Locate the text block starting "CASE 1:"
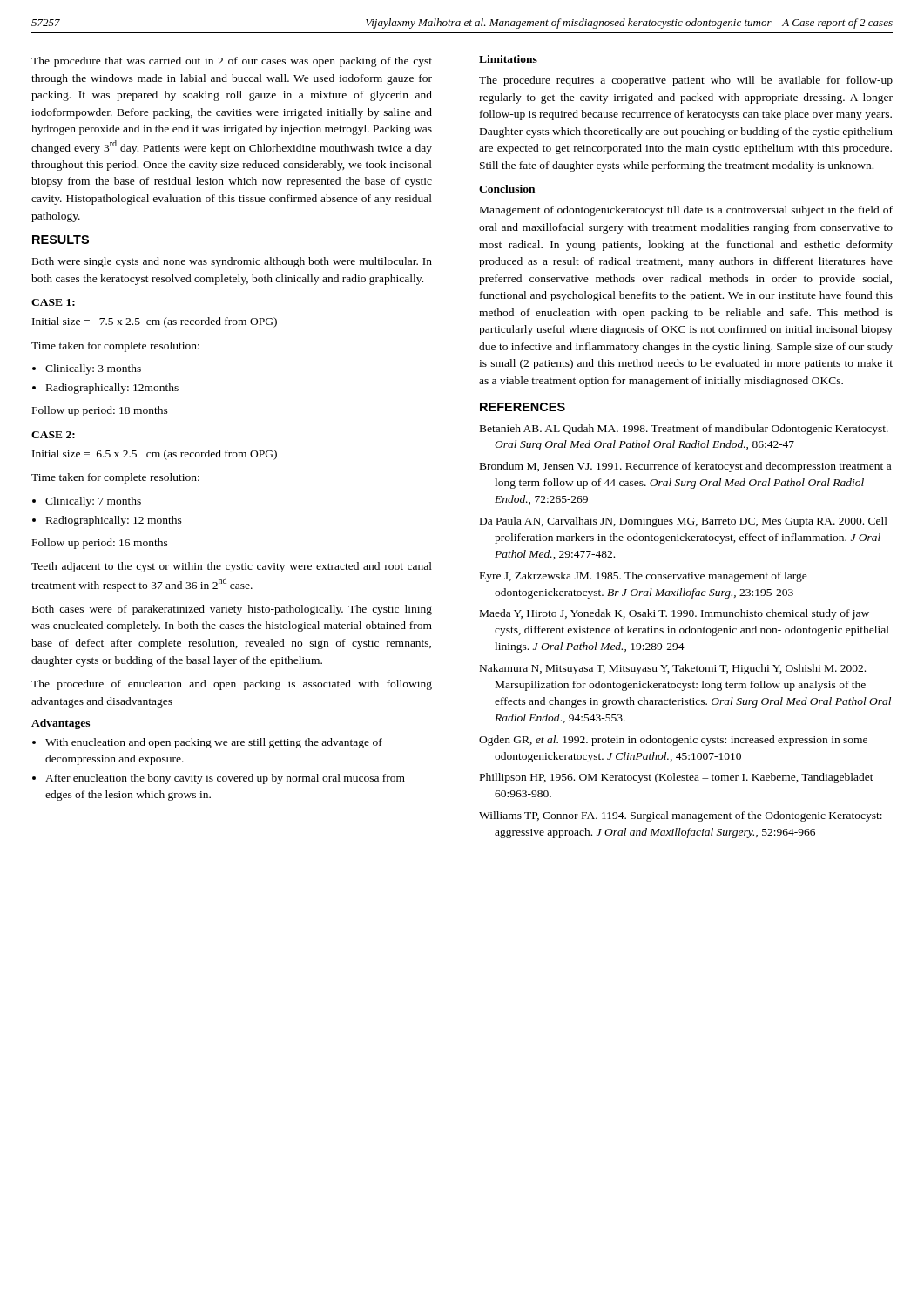 (53, 302)
